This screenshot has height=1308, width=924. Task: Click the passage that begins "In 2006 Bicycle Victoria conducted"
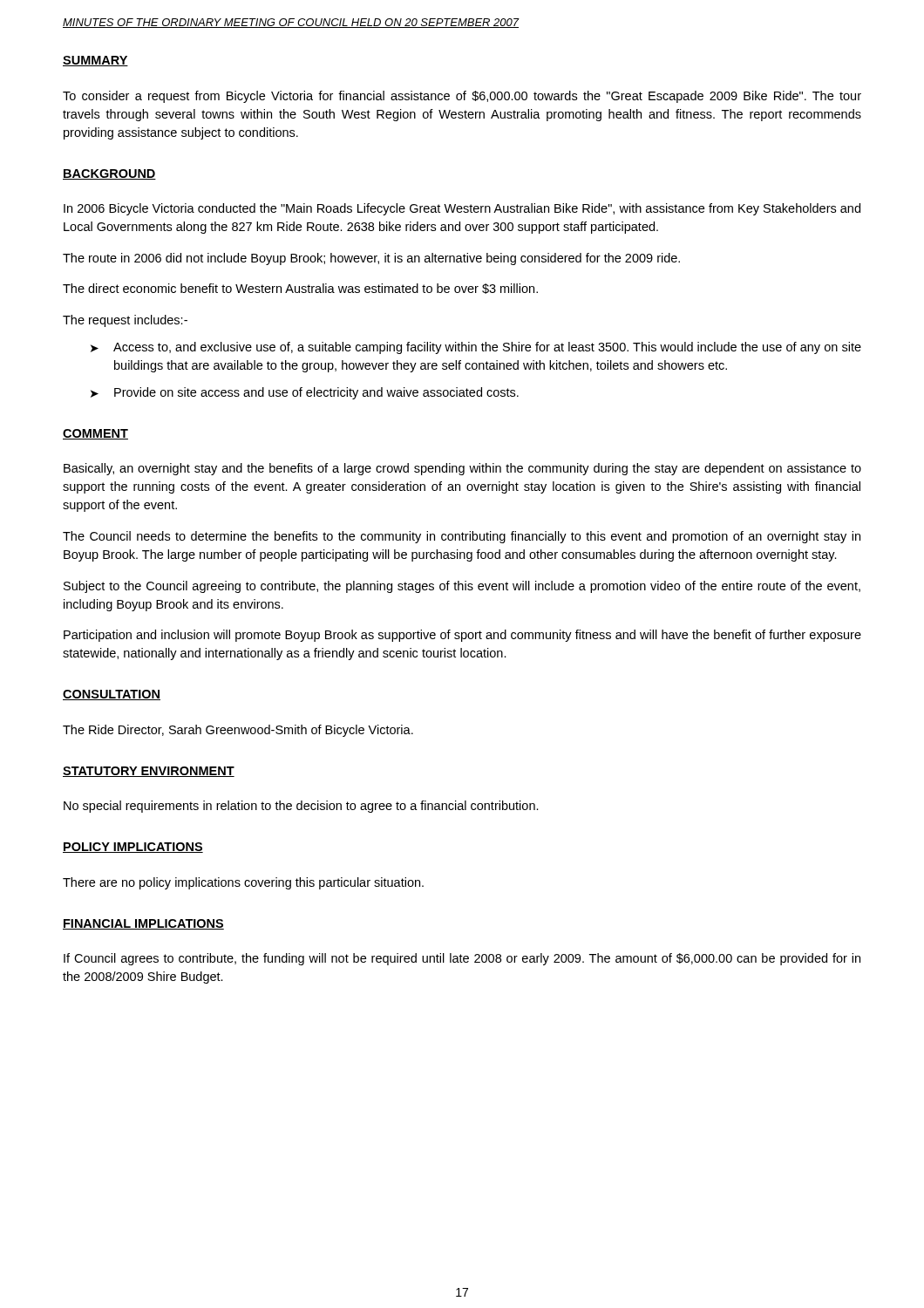[462, 218]
